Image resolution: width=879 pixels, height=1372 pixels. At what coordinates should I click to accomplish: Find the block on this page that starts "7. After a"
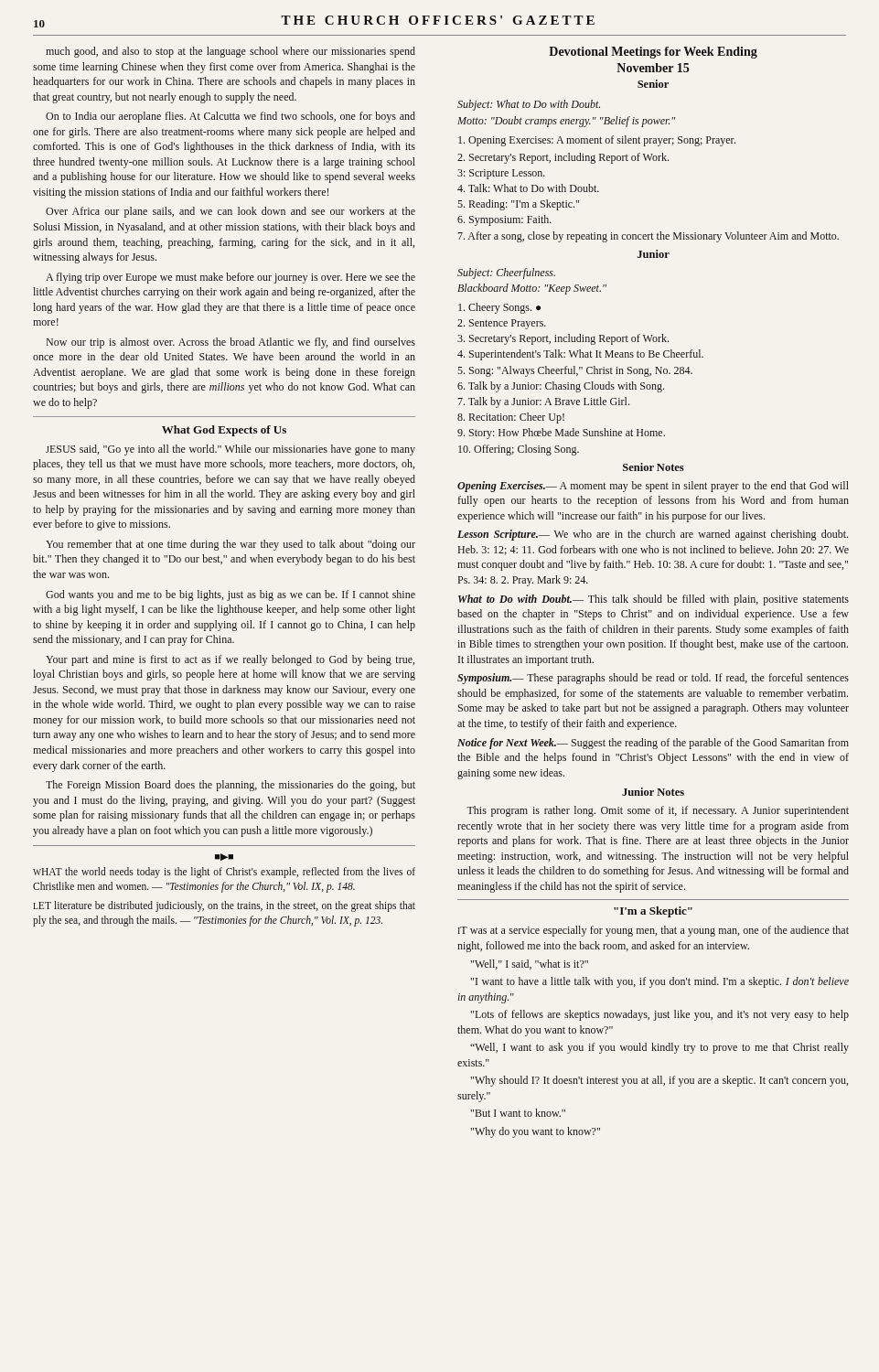653,236
